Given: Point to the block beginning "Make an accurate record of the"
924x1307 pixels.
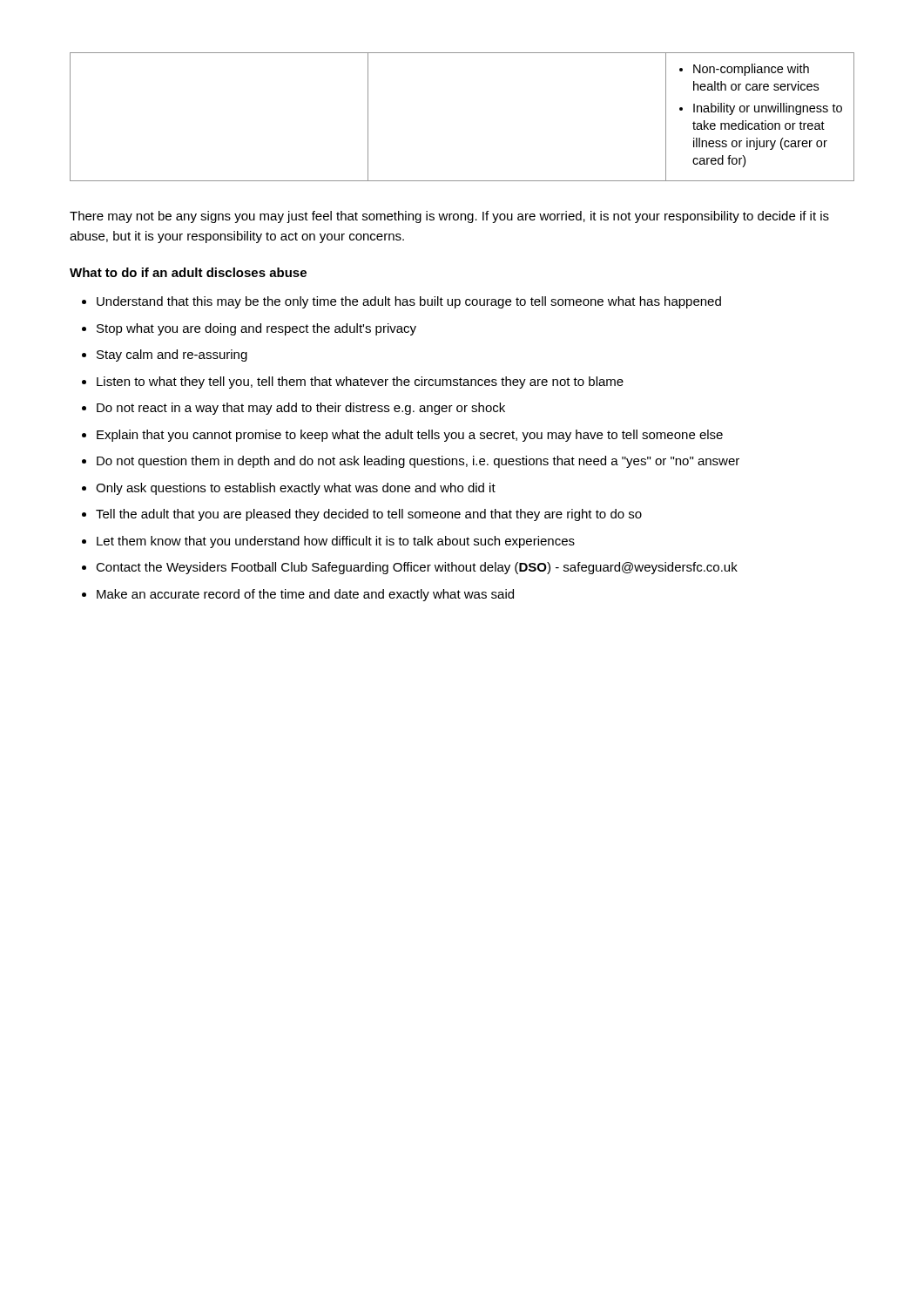Looking at the screenshot, I should click(305, 594).
